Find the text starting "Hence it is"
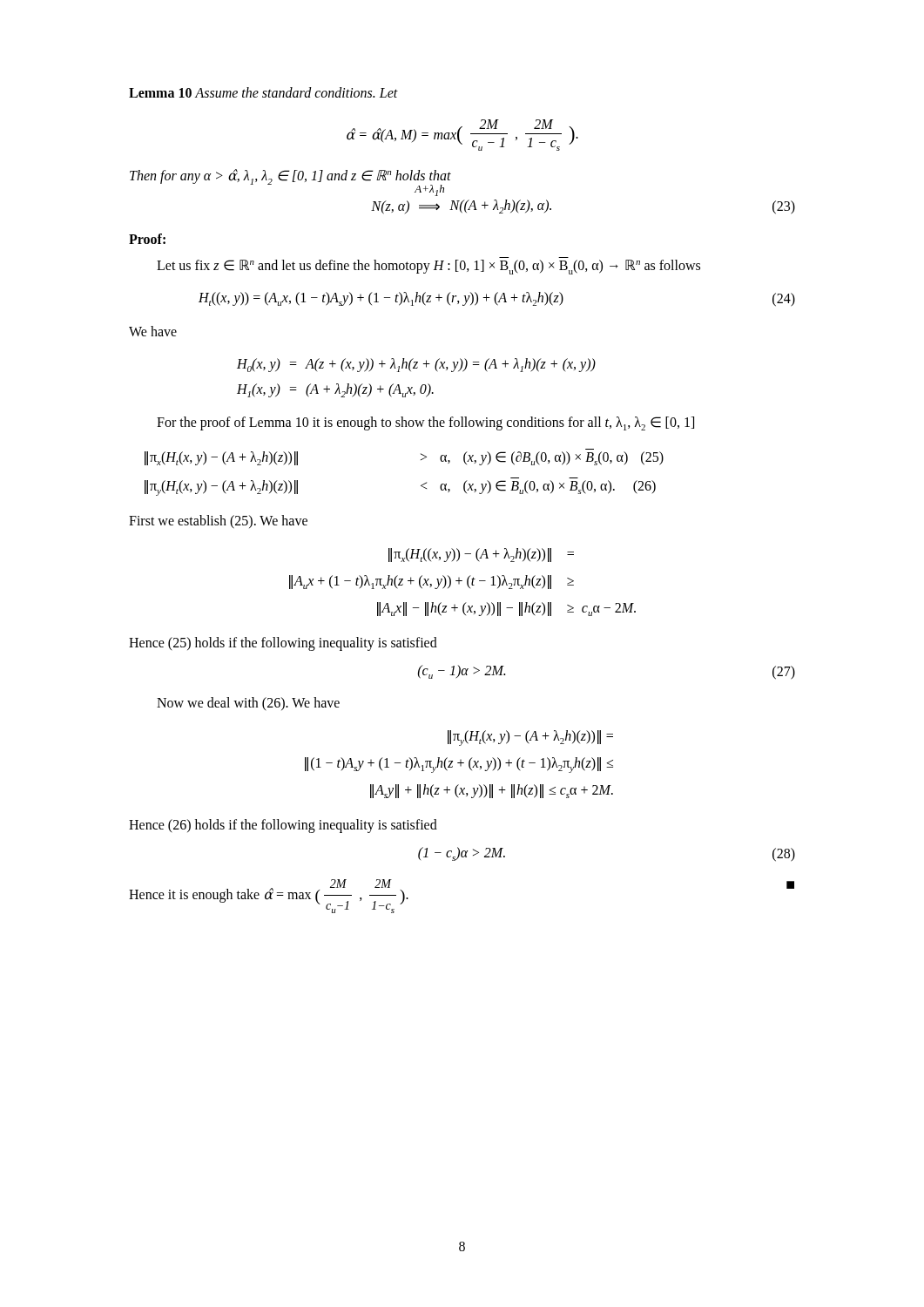 coord(317,895)
